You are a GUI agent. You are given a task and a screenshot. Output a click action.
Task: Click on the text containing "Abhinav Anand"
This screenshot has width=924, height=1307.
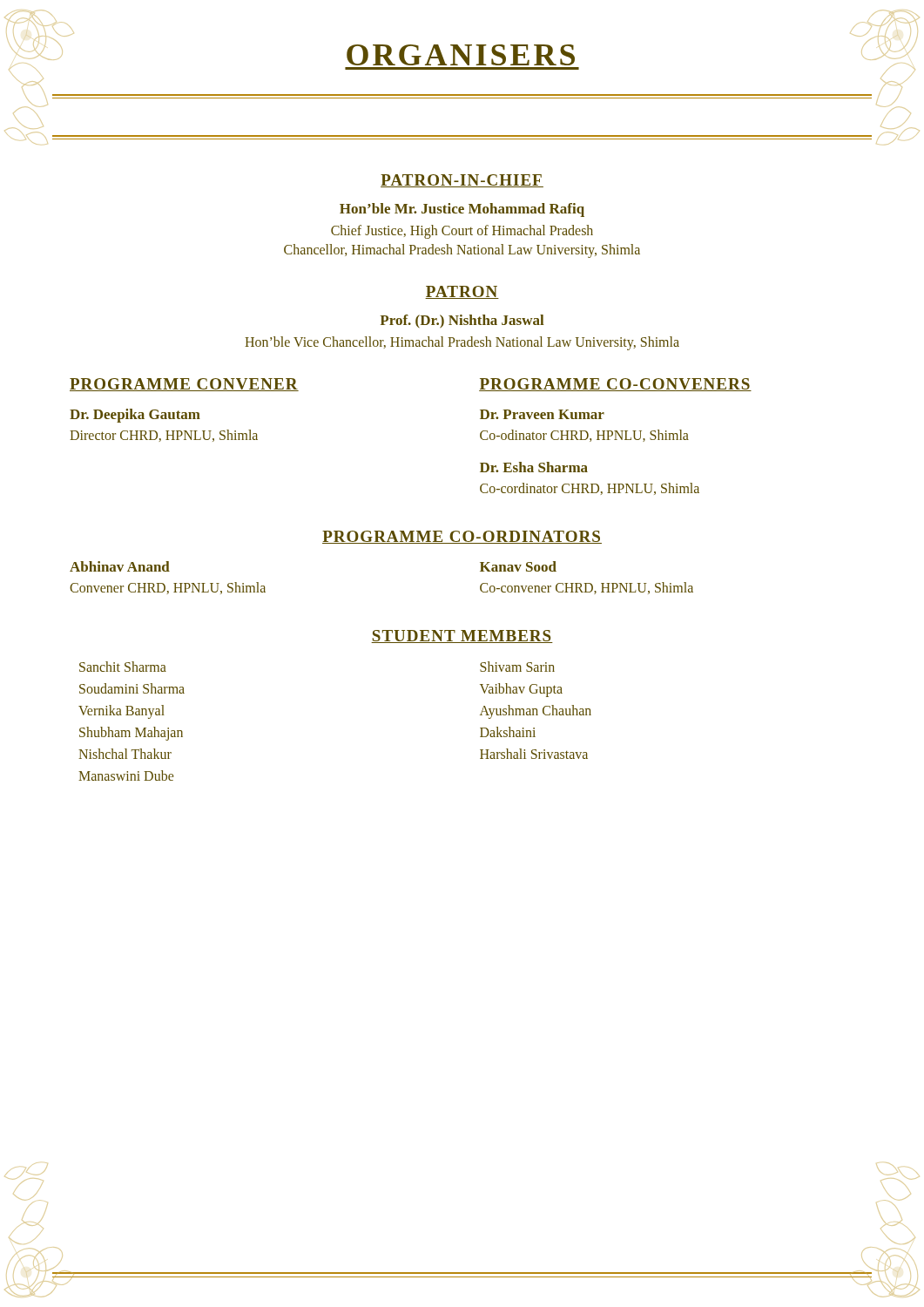pyautogui.click(x=120, y=567)
